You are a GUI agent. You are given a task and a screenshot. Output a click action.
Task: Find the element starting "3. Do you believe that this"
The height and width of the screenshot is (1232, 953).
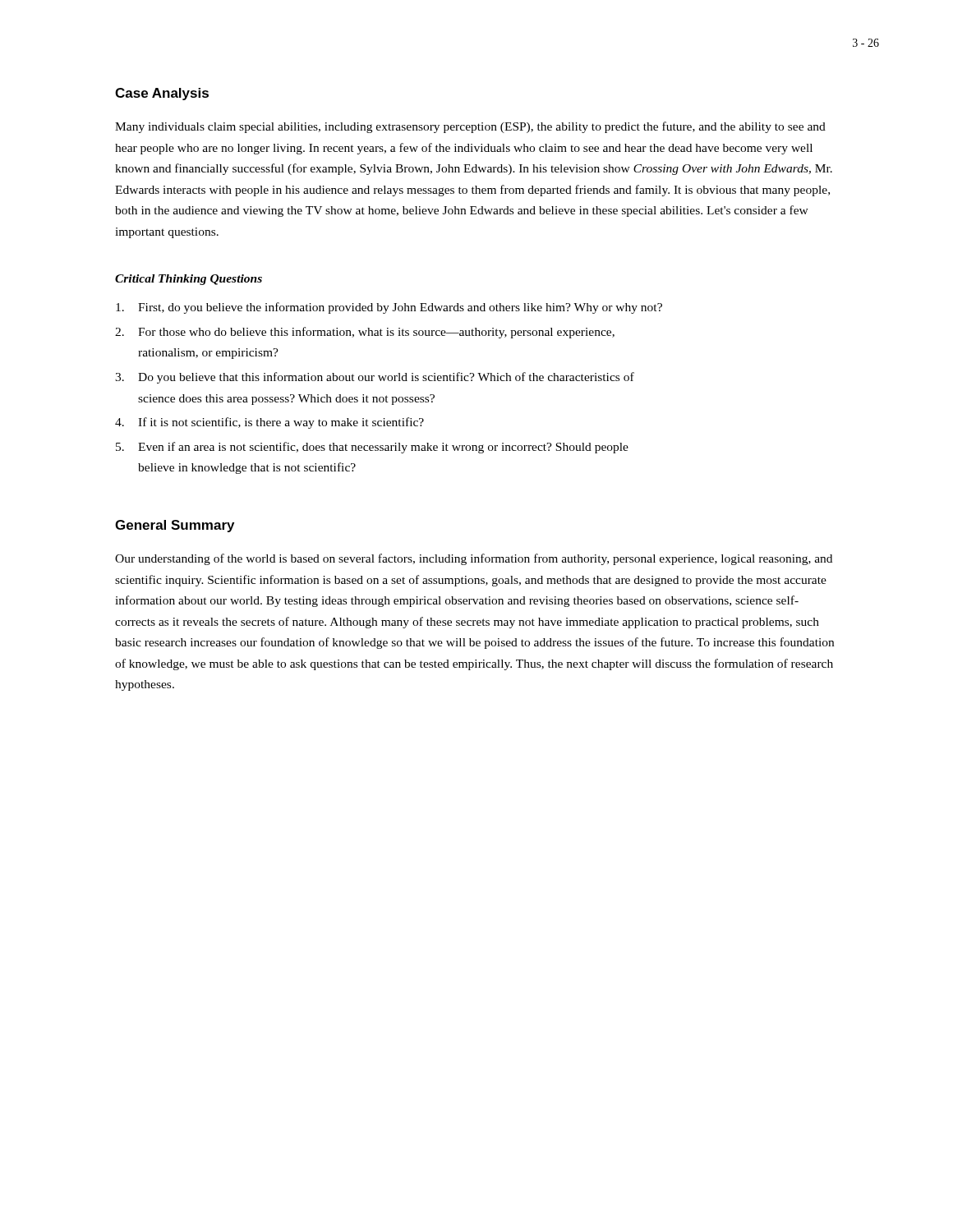tap(476, 387)
